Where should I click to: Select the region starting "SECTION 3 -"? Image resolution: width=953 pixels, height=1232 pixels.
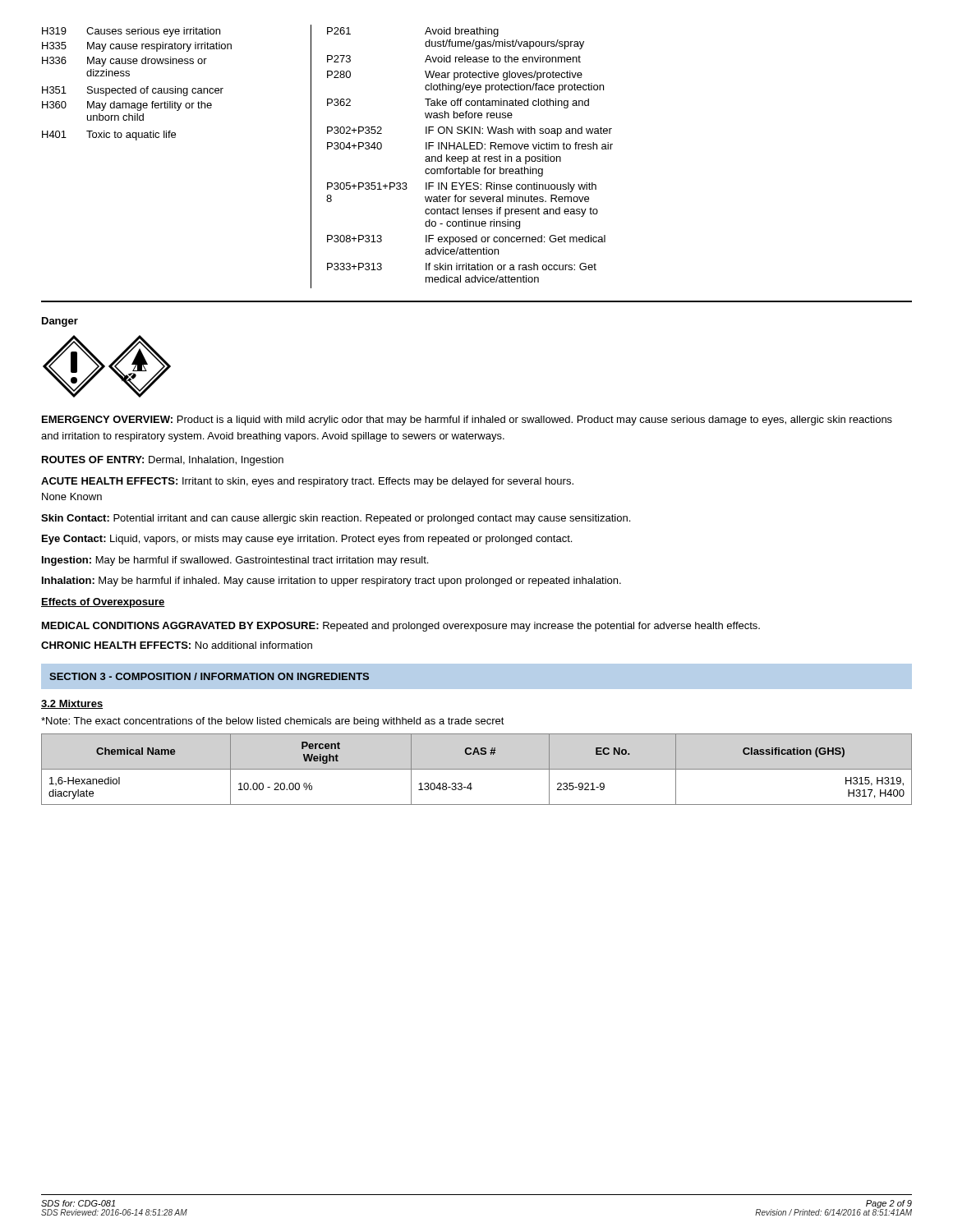click(x=209, y=676)
